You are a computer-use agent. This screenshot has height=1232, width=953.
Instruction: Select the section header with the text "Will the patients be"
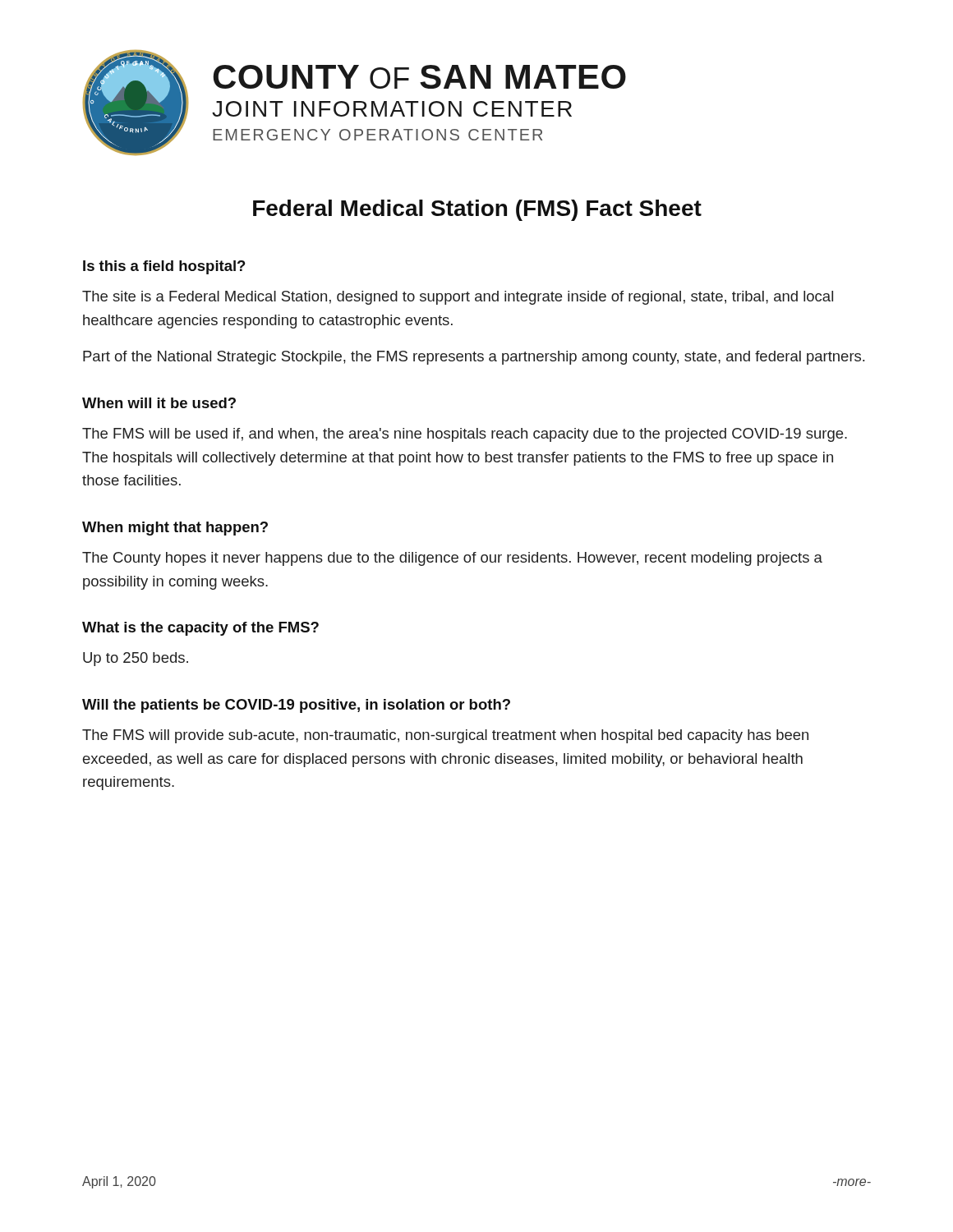point(297,704)
